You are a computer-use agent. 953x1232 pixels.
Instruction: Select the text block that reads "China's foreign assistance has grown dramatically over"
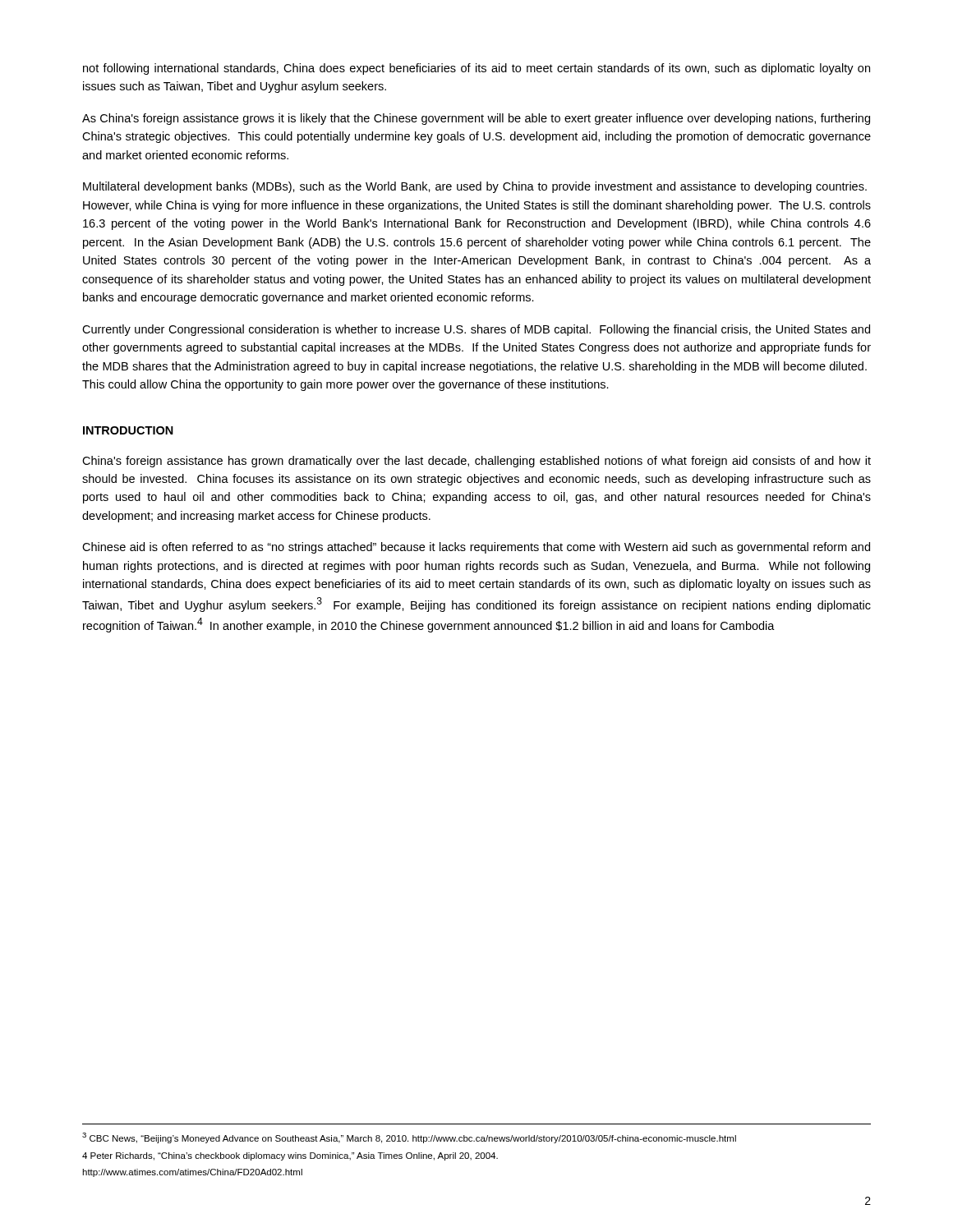(x=476, y=488)
